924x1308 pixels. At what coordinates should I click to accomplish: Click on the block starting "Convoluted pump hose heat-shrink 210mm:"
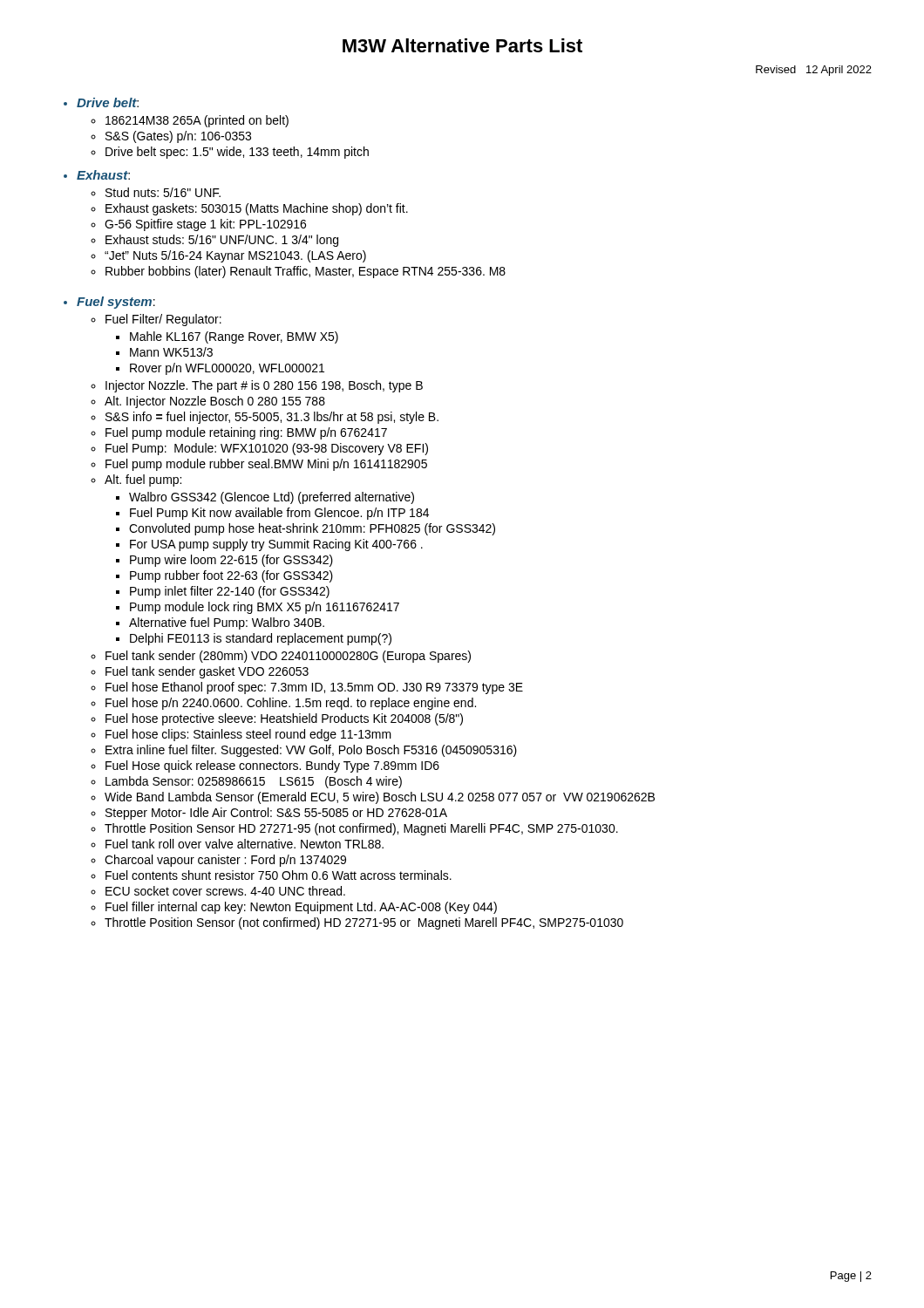click(x=312, y=528)
